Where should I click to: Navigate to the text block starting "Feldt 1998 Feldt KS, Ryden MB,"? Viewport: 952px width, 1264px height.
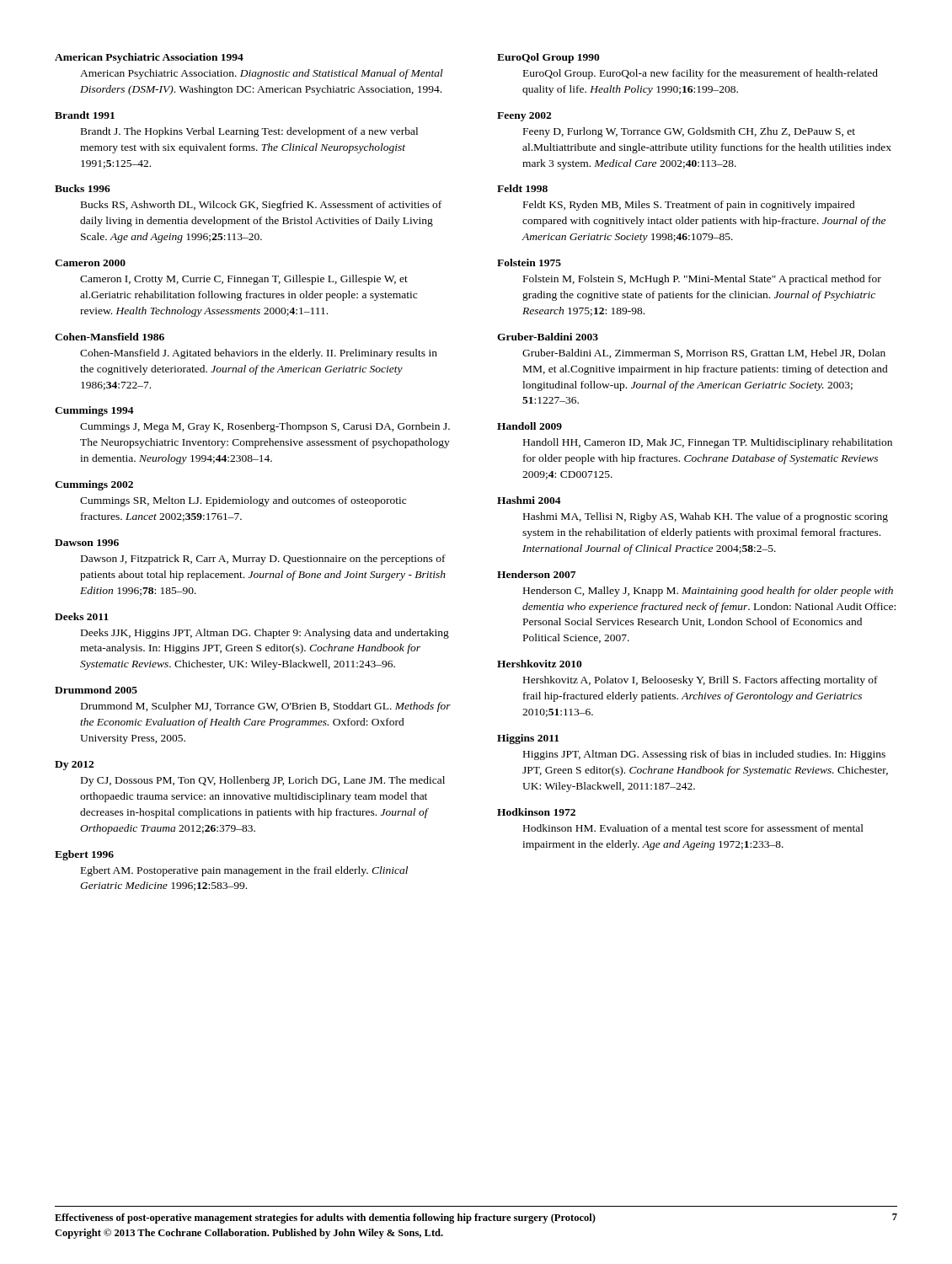coord(697,214)
